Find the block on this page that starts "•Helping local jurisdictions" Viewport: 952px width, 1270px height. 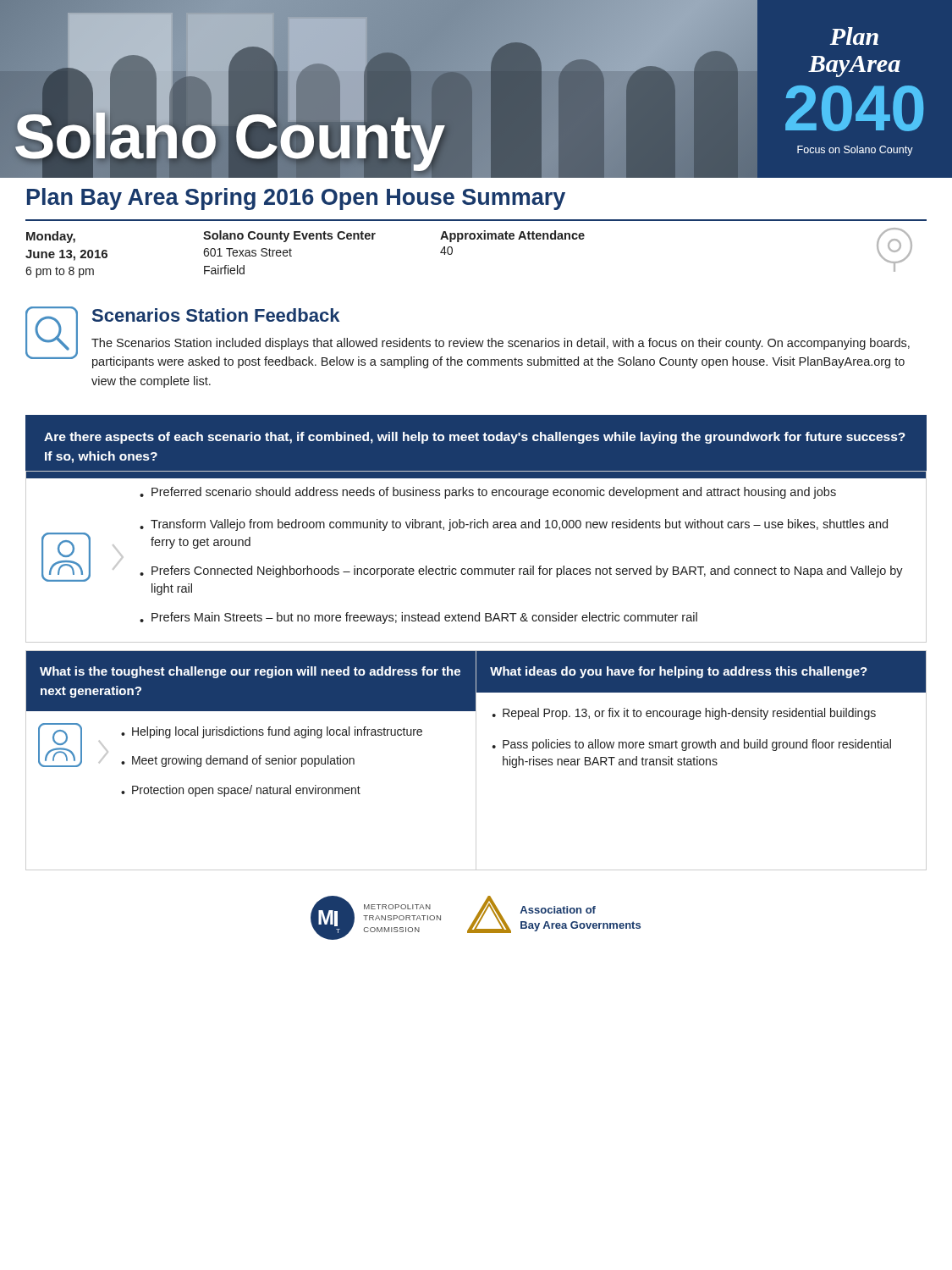[x=272, y=733]
